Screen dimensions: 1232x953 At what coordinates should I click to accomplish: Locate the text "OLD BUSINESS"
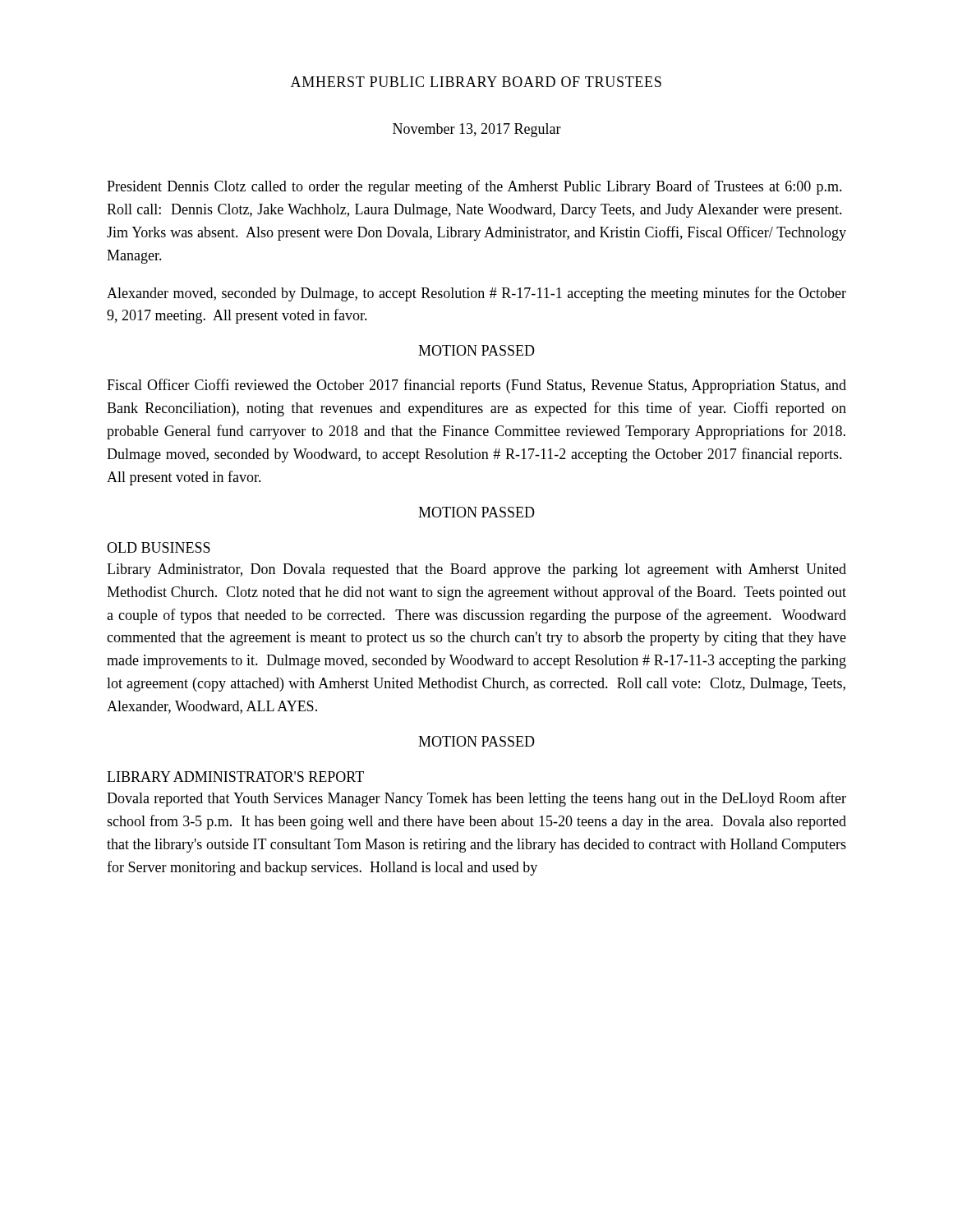[x=159, y=548]
